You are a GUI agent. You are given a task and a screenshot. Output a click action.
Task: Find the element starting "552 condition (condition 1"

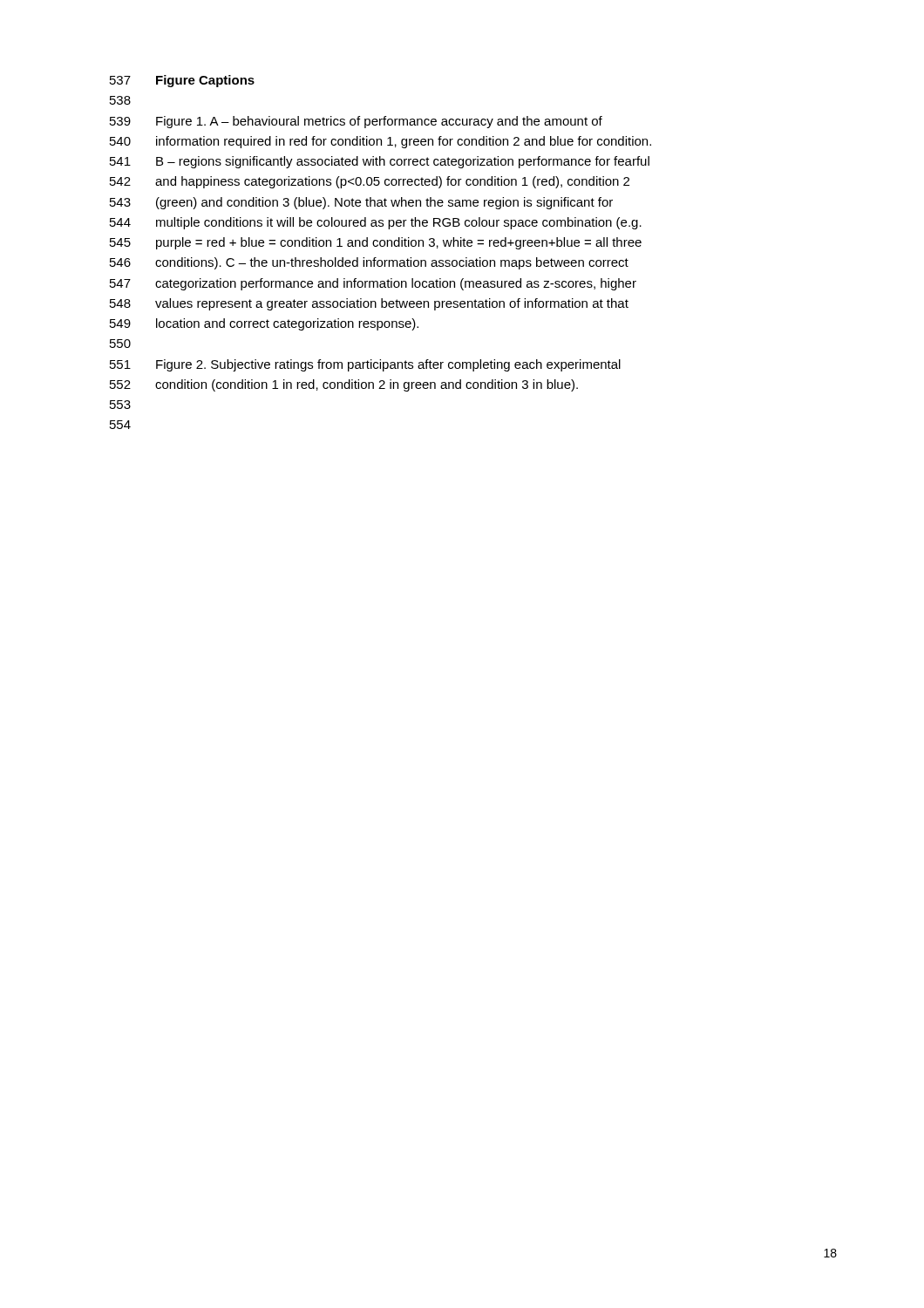[x=462, y=384]
